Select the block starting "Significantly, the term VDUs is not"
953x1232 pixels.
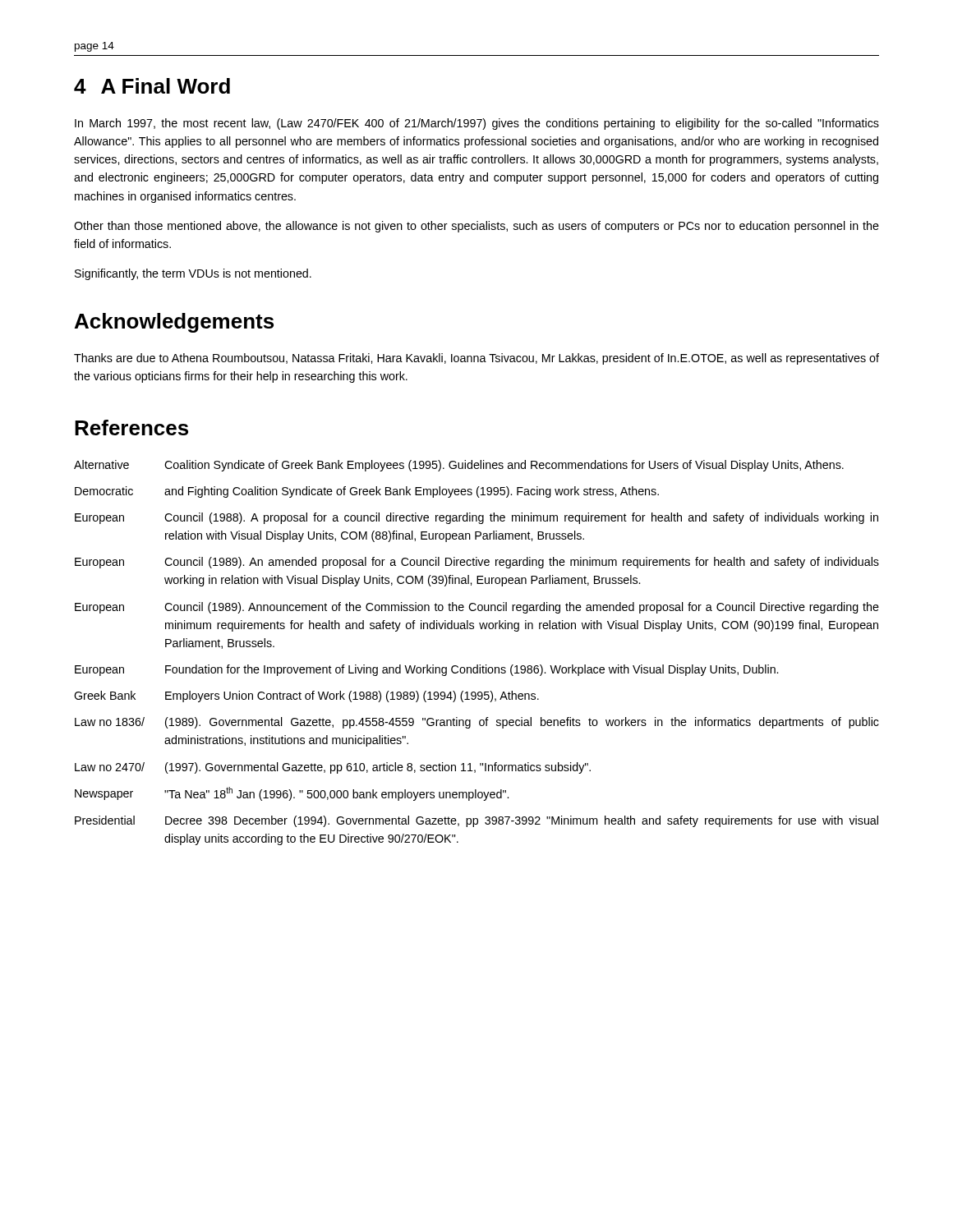[193, 274]
